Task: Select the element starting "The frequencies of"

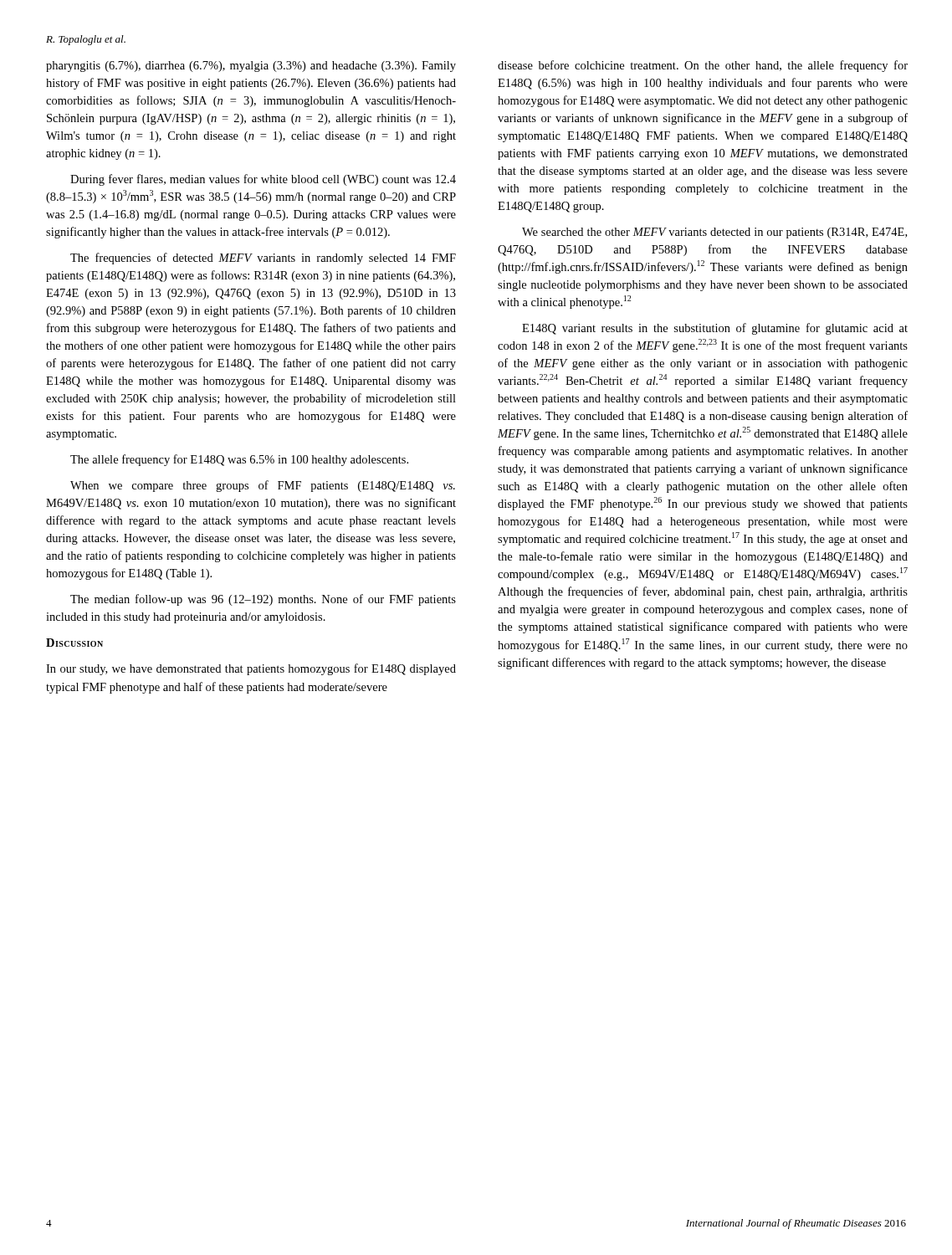Action: 251,346
